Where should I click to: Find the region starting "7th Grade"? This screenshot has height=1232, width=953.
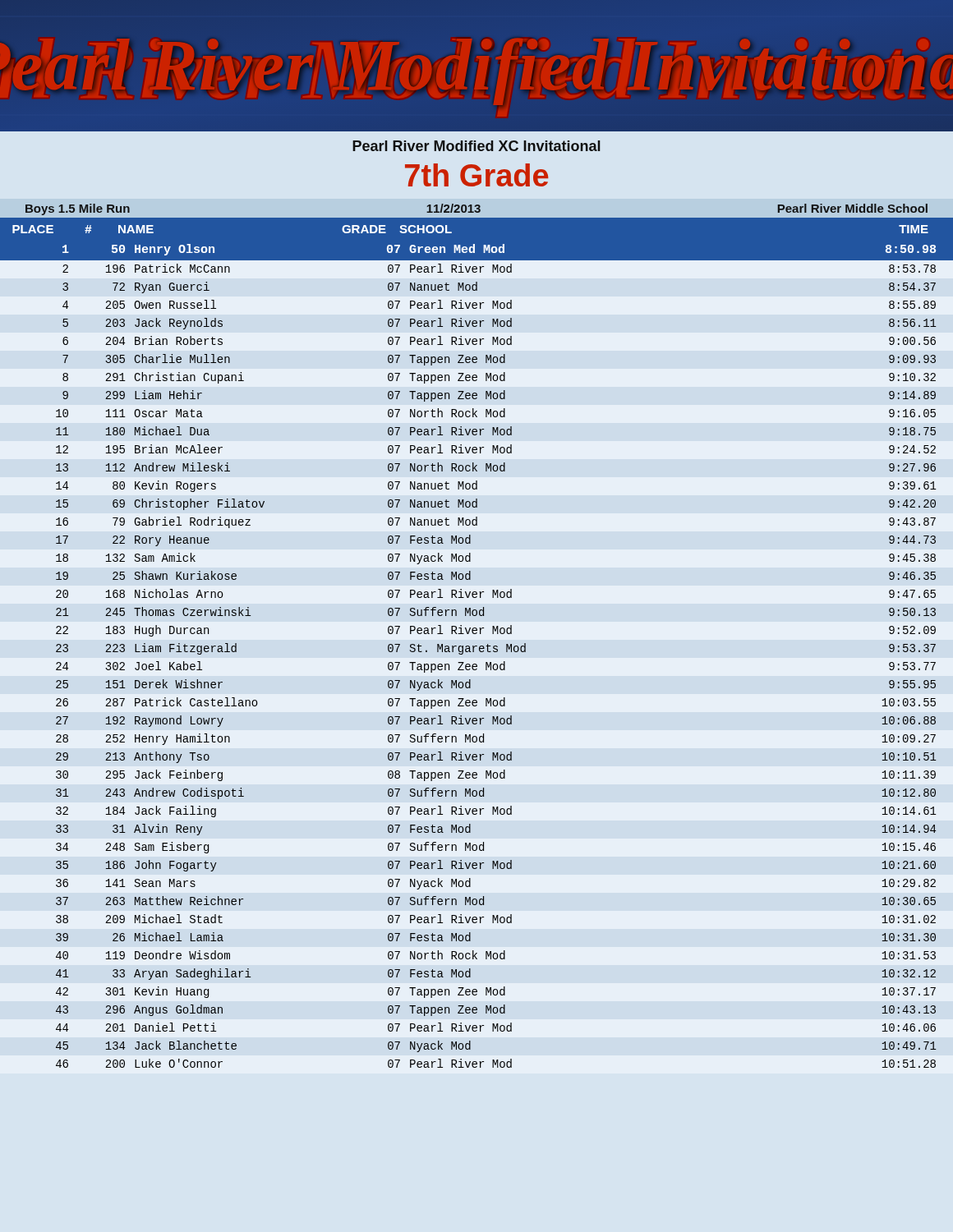pos(476,176)
